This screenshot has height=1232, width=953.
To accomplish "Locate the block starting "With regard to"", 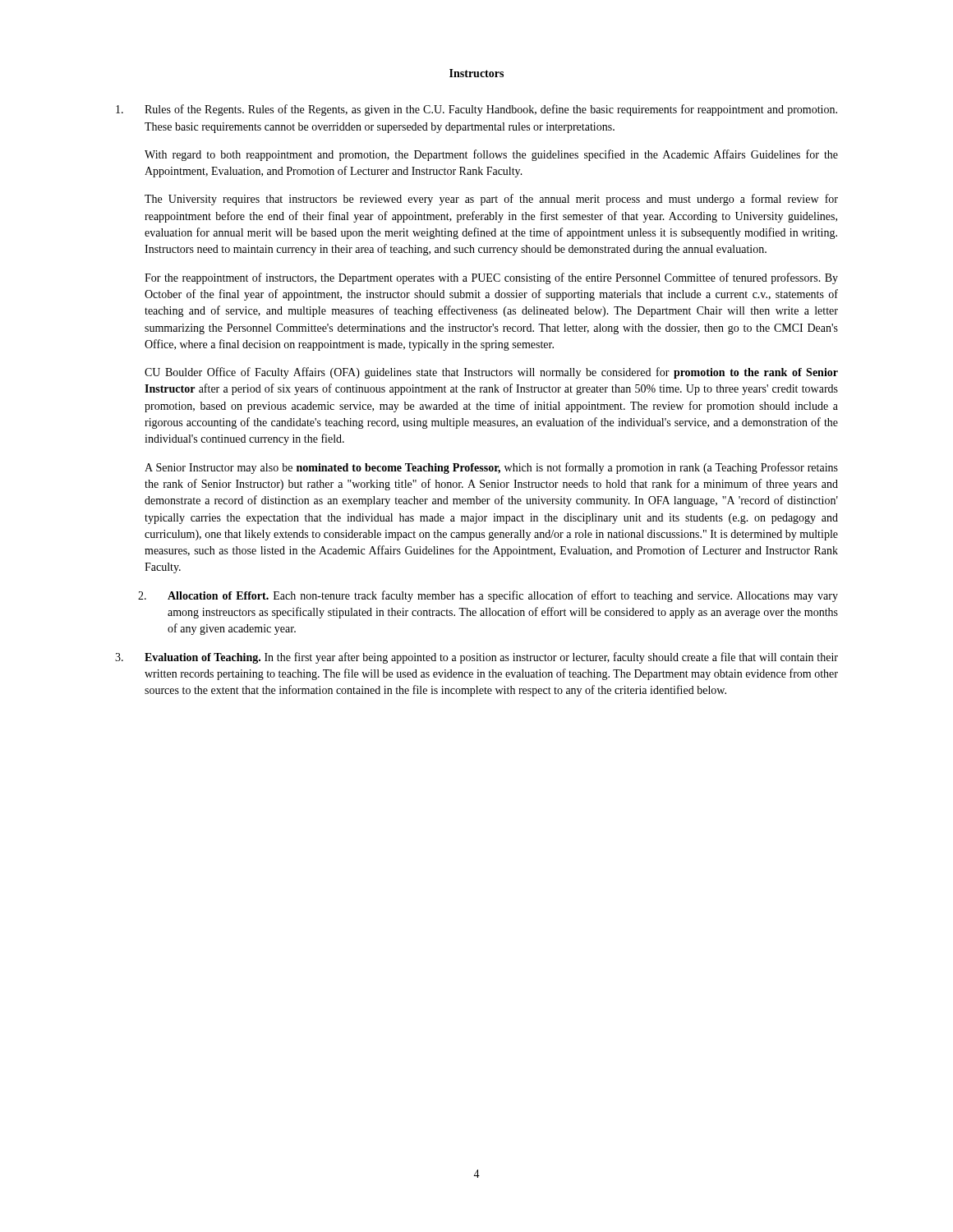I will click(x=491, y=163).
